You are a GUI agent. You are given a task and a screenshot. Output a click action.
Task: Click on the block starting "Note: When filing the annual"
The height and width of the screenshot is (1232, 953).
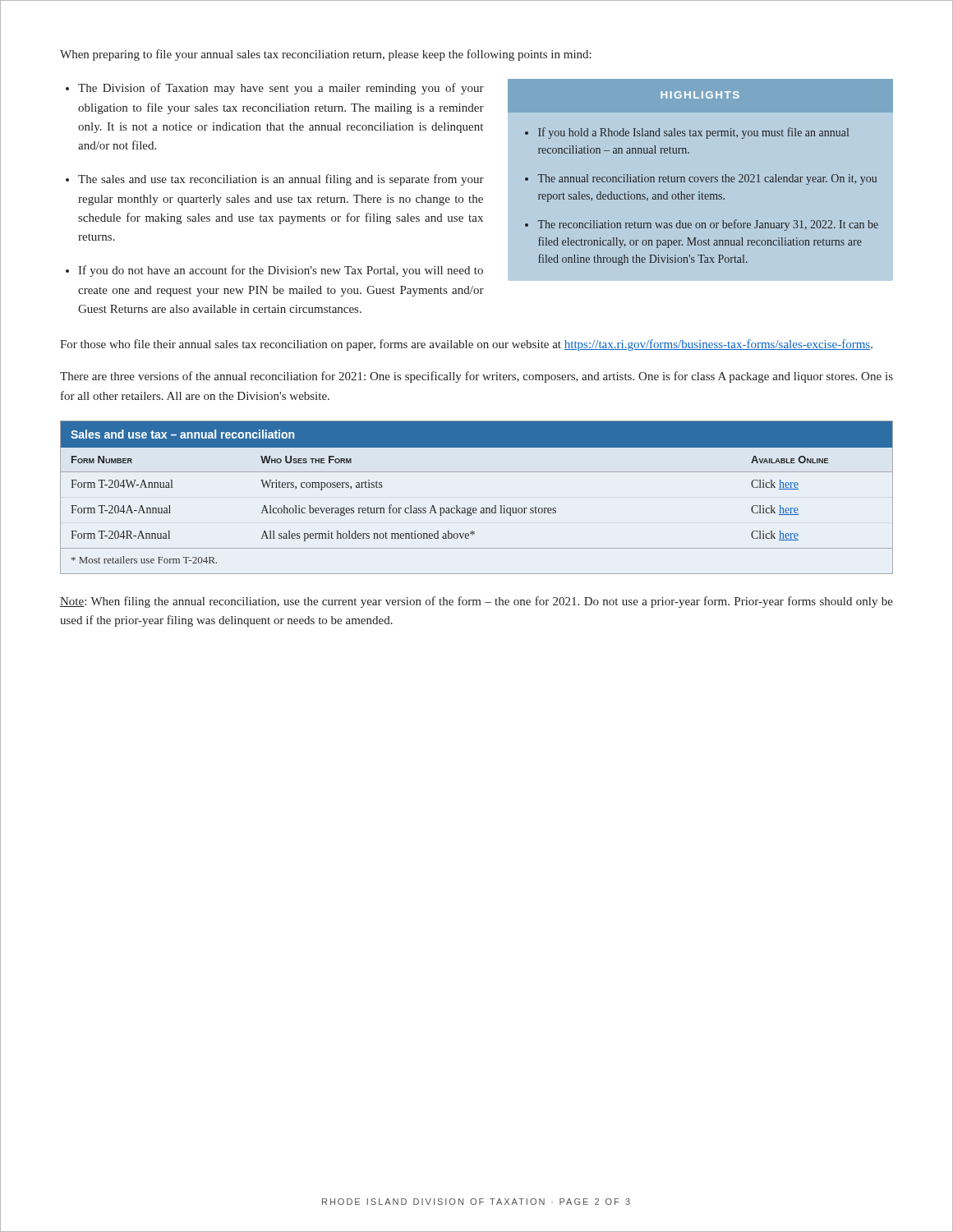476,611
